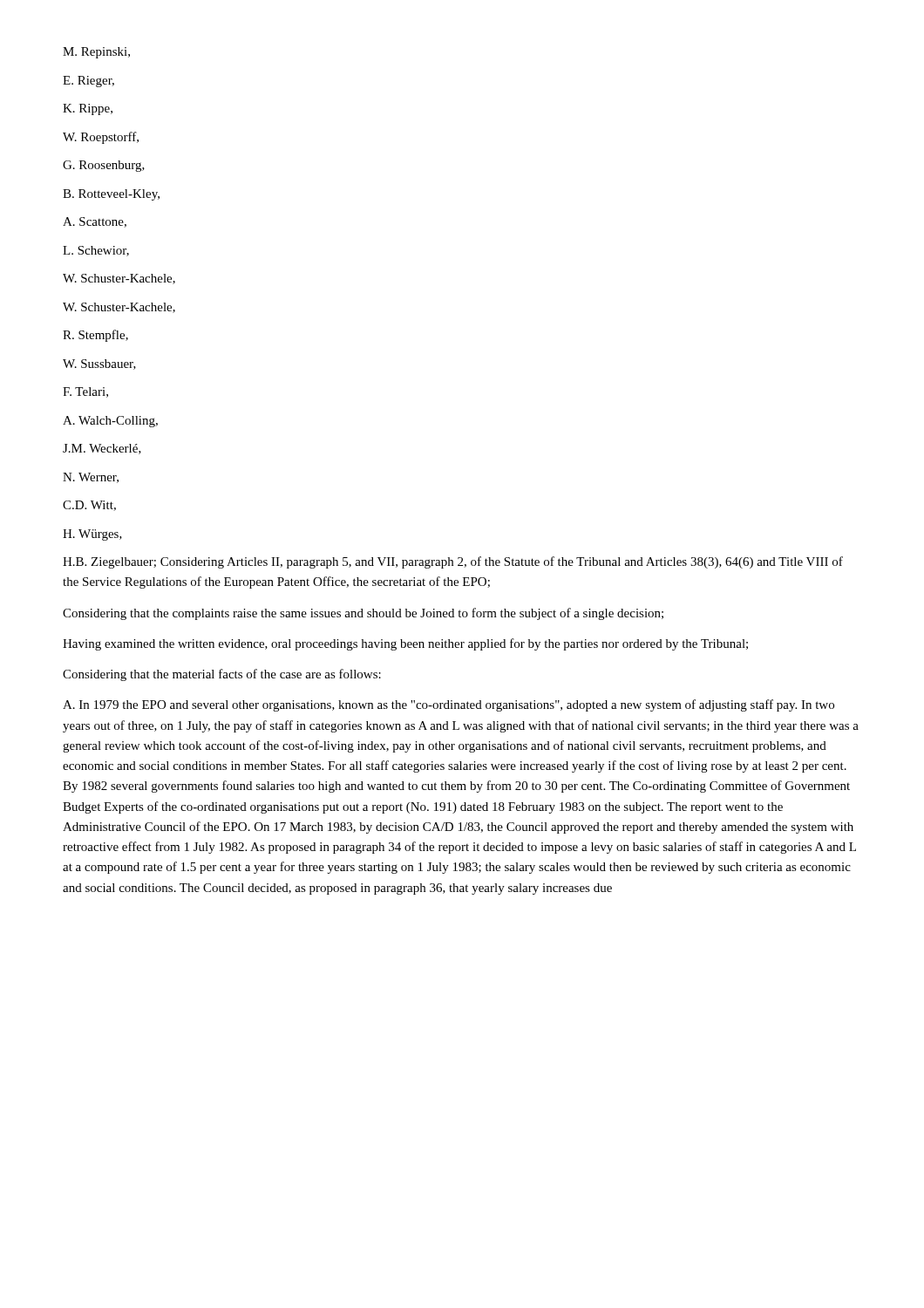
Task: Click the passage that begins "H.B. Ziegelbauer; Considering"
Action: (x=453, y=572)
